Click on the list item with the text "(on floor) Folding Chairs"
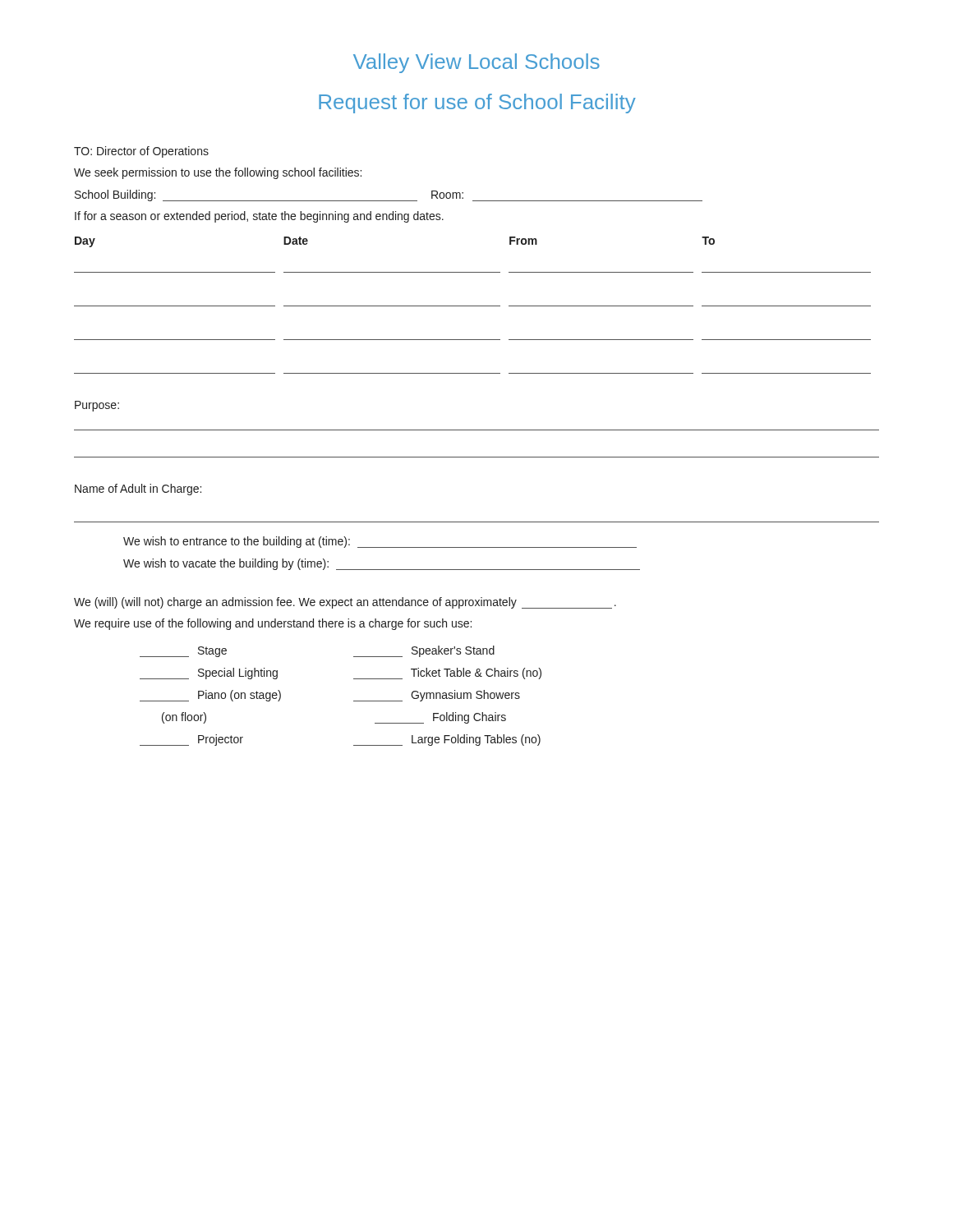Screen dimensions: 1232x953 (x=389, y=717)
